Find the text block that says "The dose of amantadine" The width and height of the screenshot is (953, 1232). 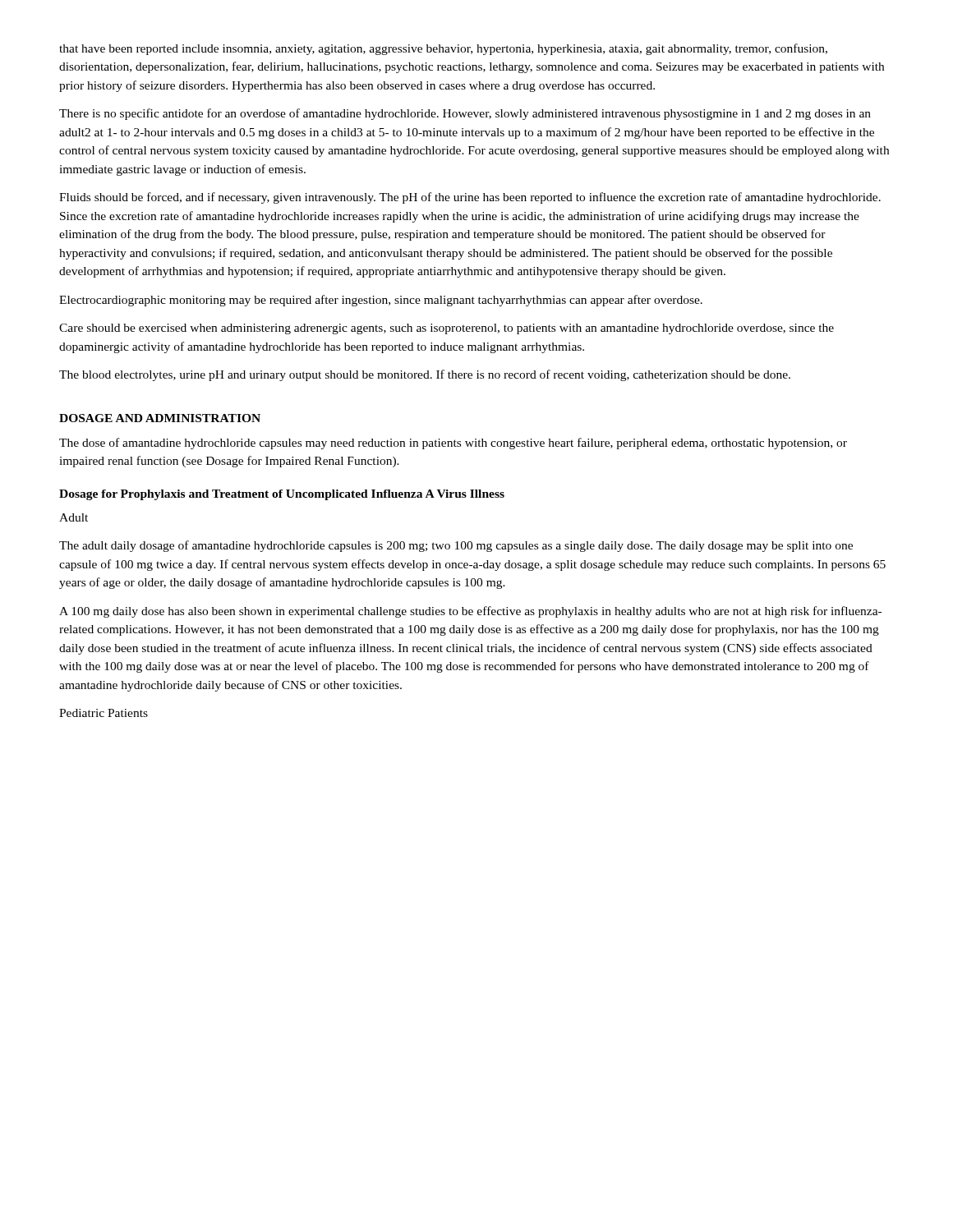pos(476,452)
